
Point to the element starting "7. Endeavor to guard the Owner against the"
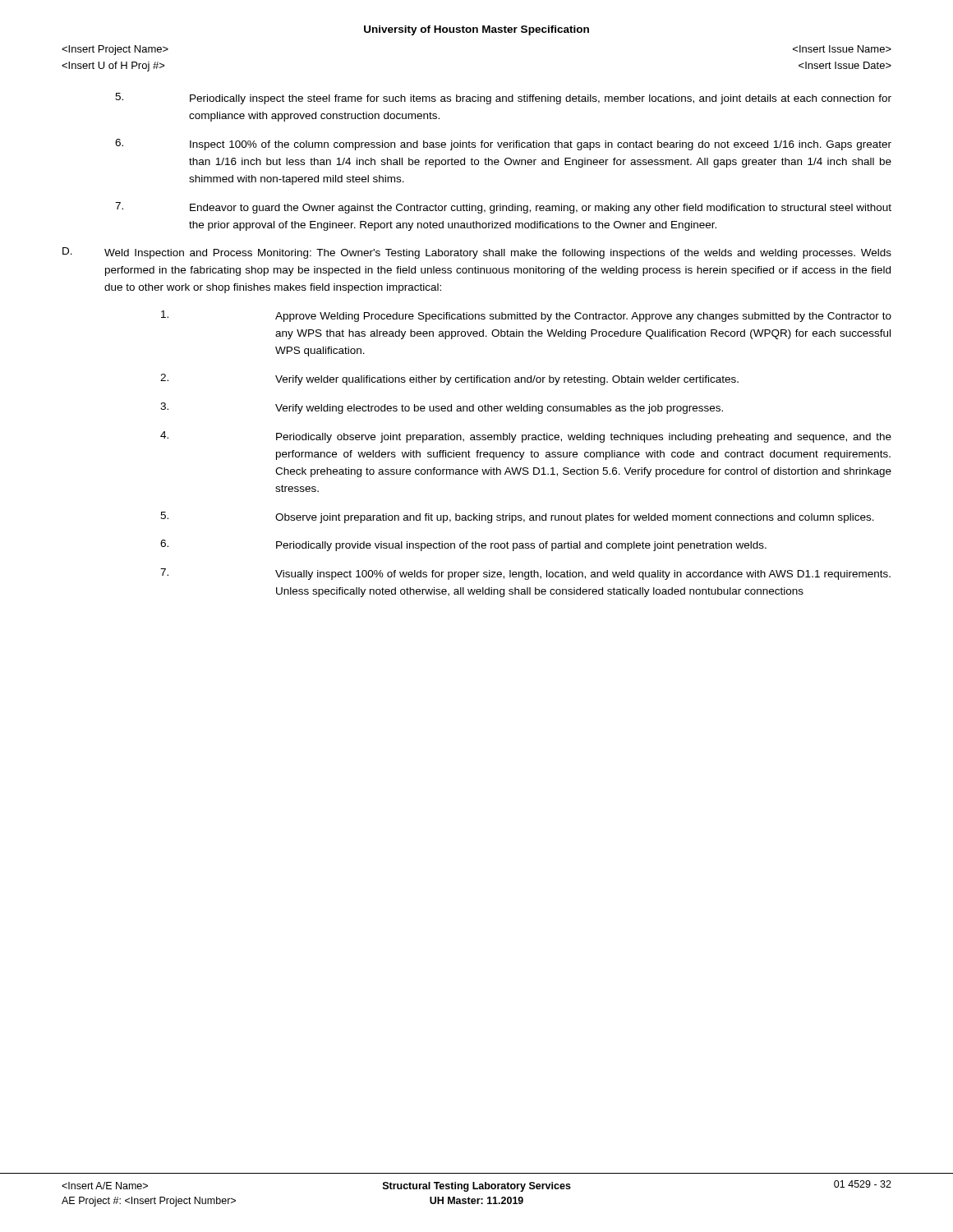476,216
